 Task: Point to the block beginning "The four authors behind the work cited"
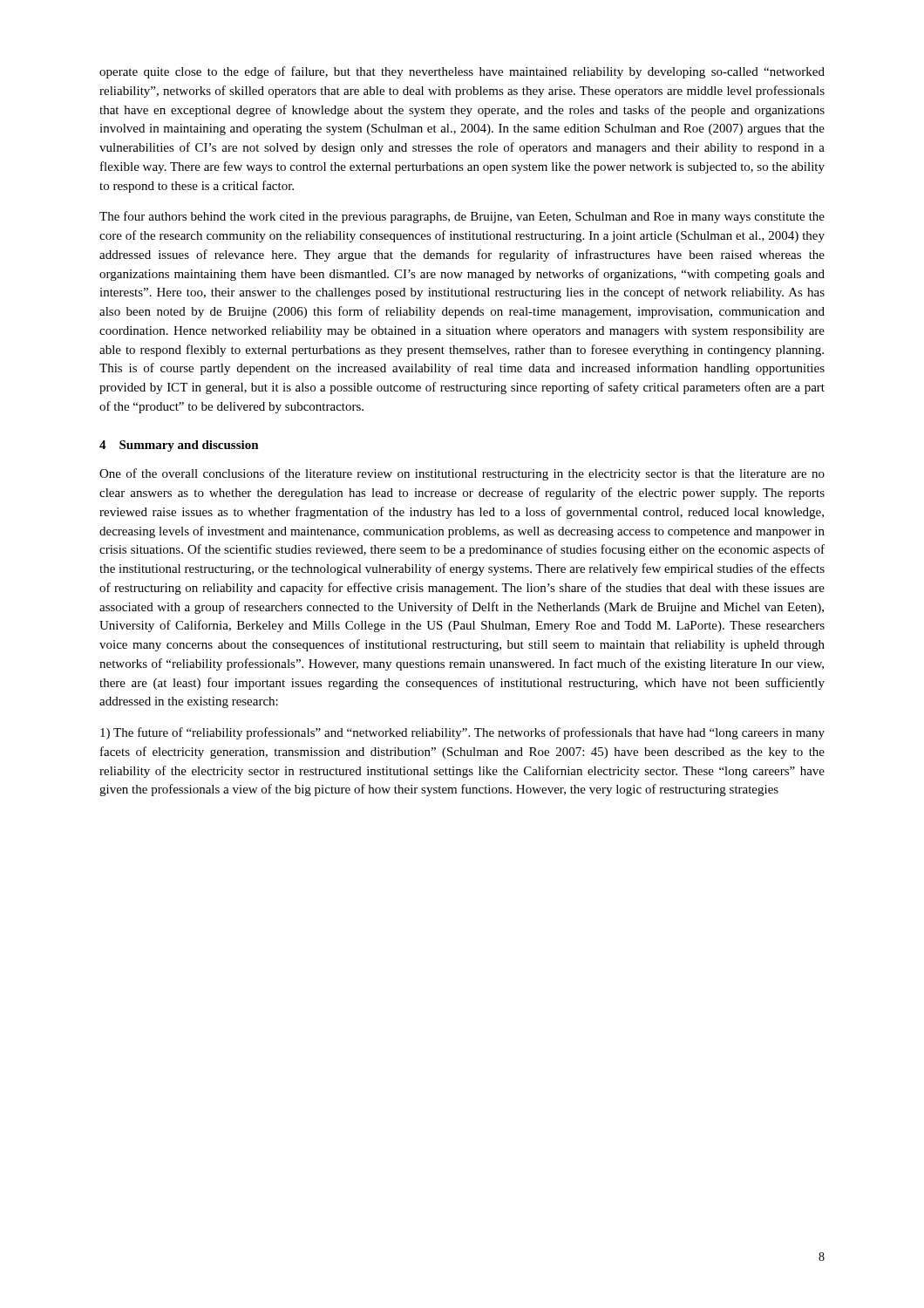(x=462, y=311)
